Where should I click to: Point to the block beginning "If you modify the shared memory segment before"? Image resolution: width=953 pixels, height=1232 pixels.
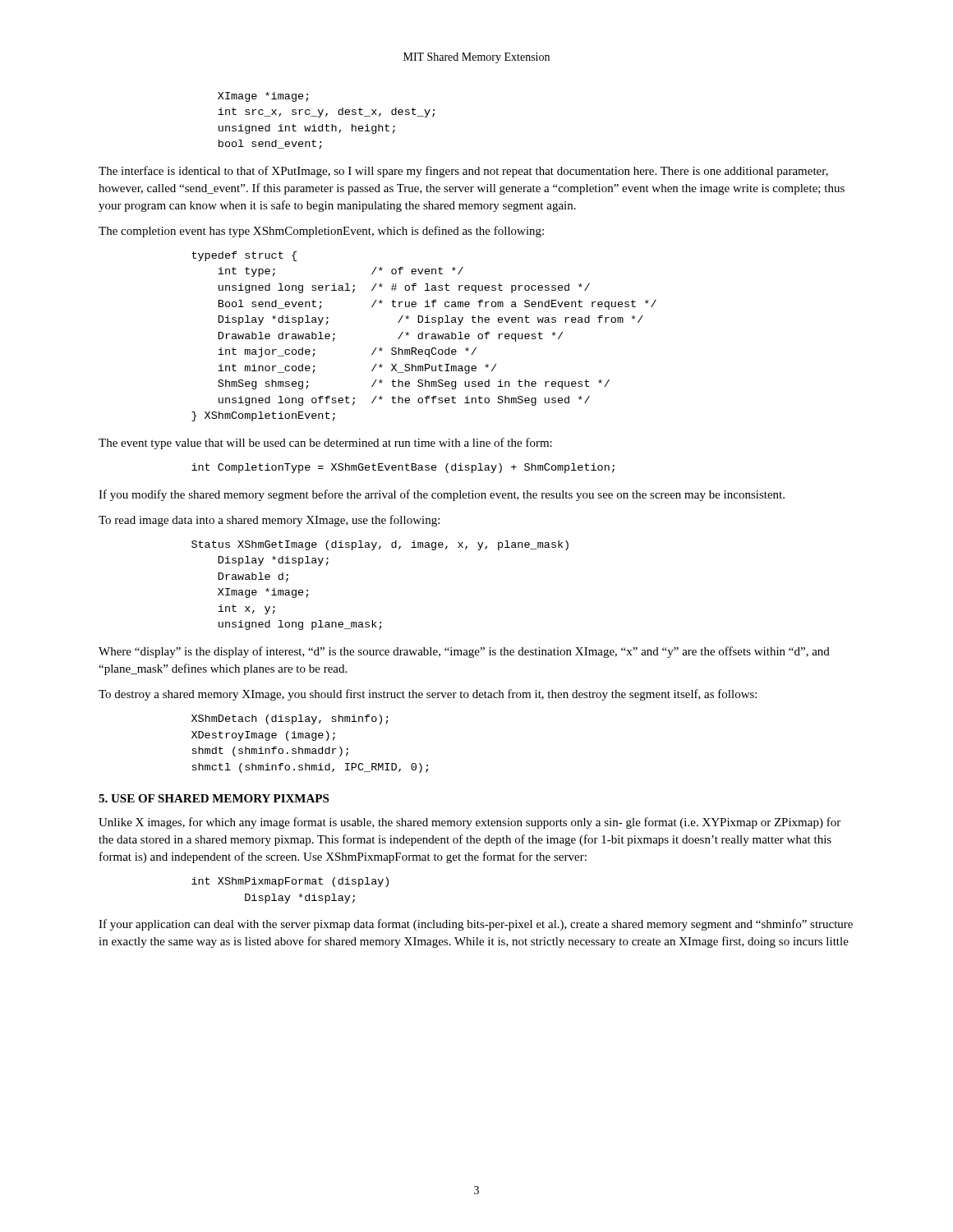tap(442, 494)
